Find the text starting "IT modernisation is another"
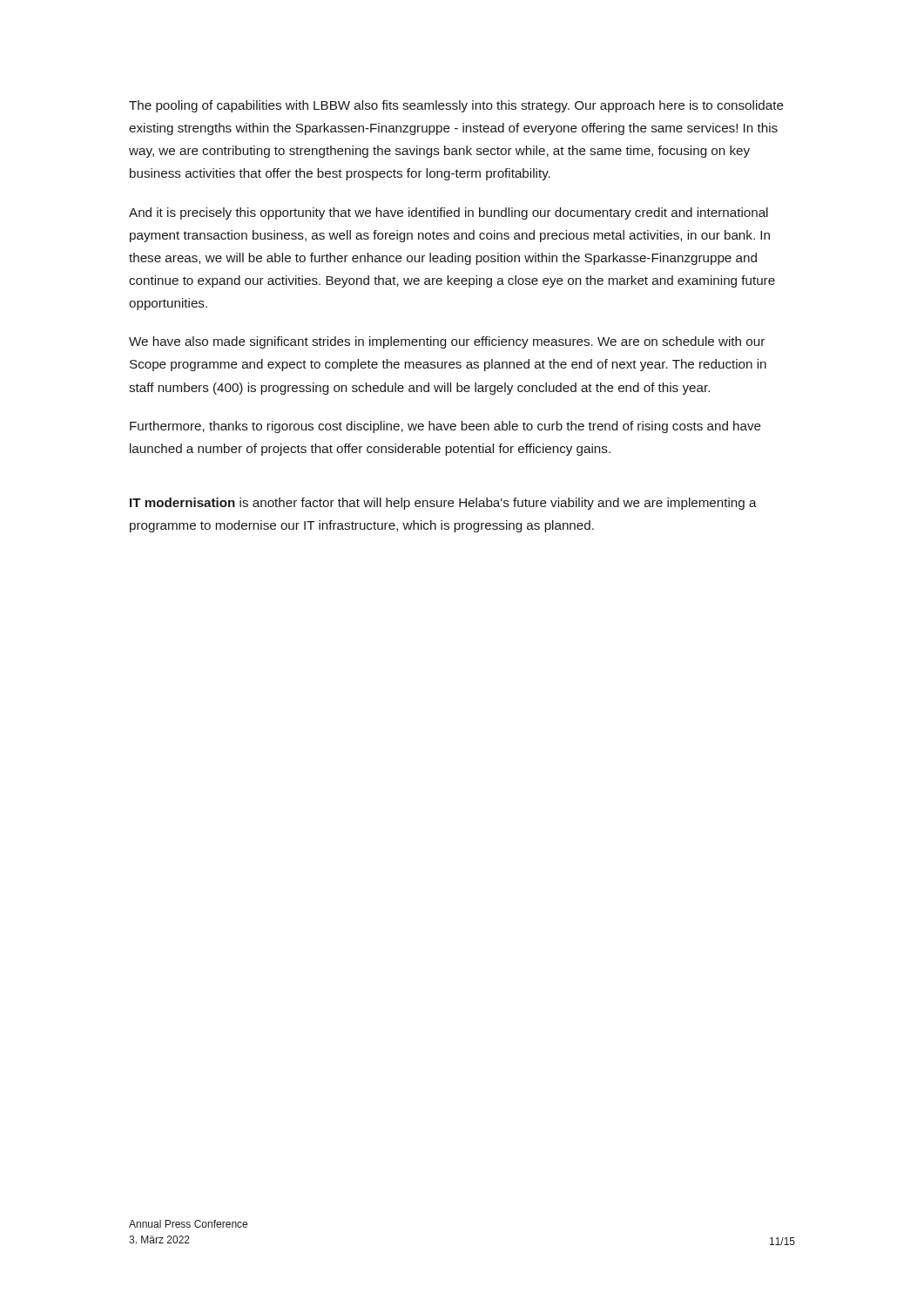The image size is (924, 1307). pos(443,514)
